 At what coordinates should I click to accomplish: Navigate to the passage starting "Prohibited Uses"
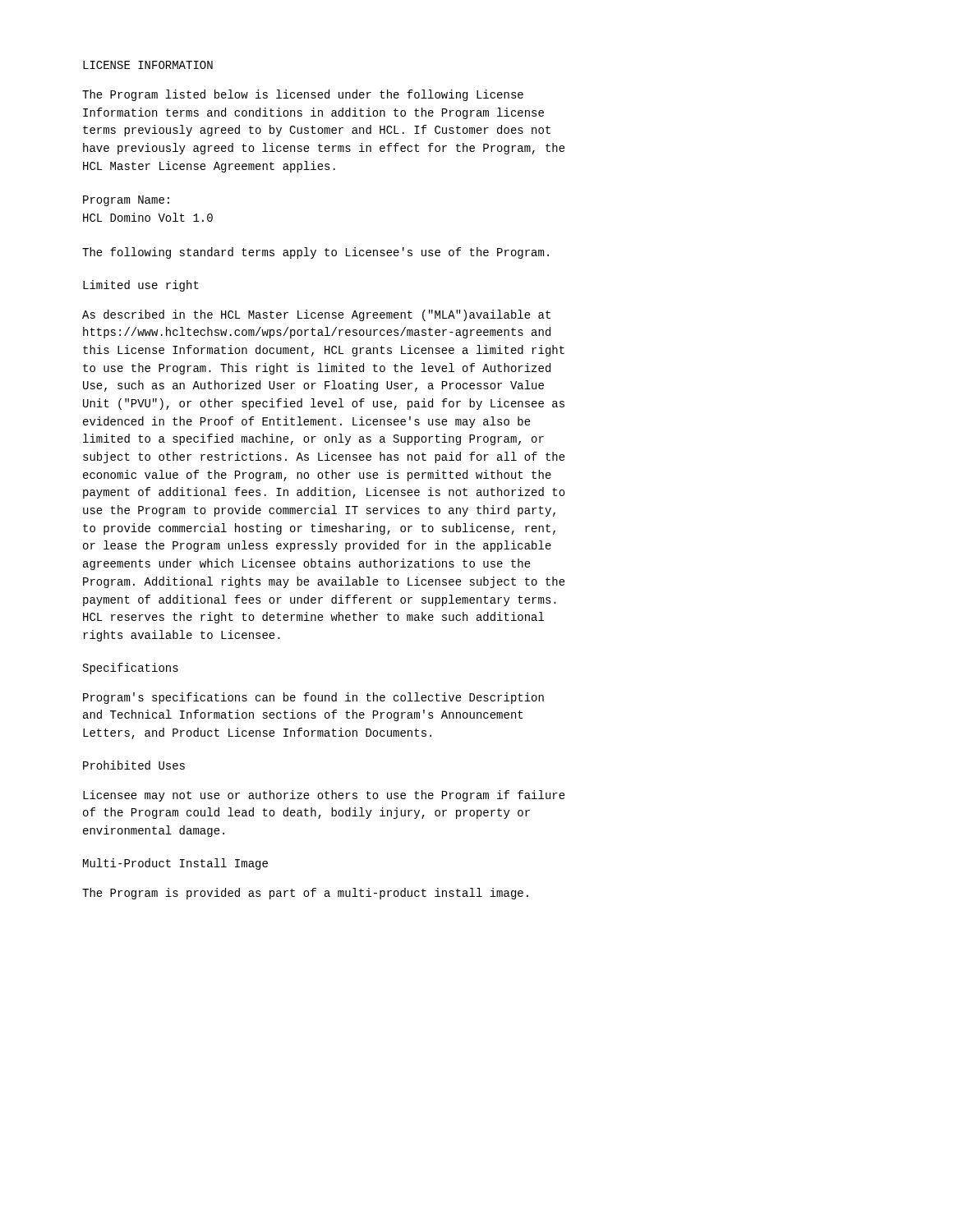(x=134, y=766)
